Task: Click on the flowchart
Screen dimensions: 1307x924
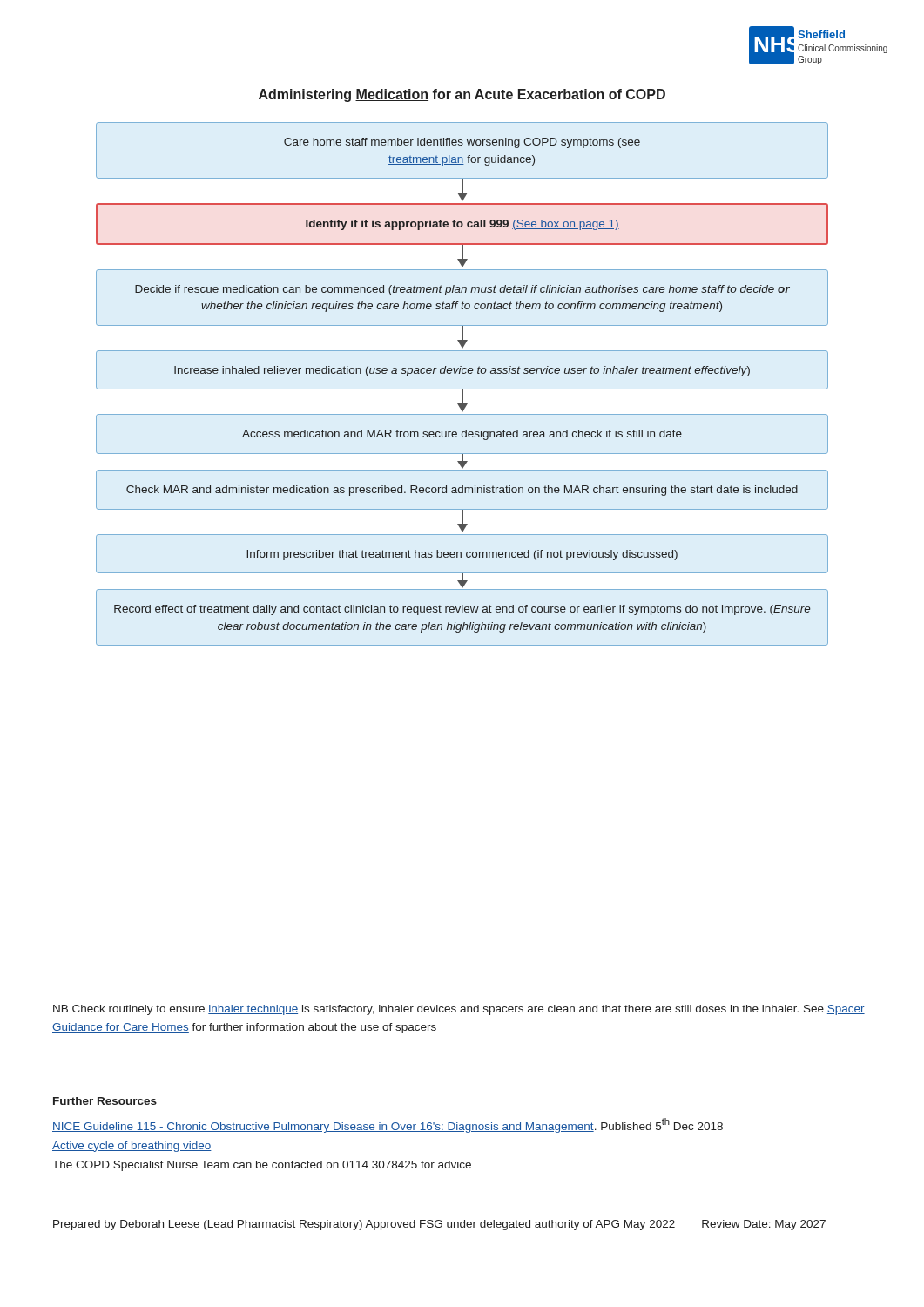Action: pos(462,384)
